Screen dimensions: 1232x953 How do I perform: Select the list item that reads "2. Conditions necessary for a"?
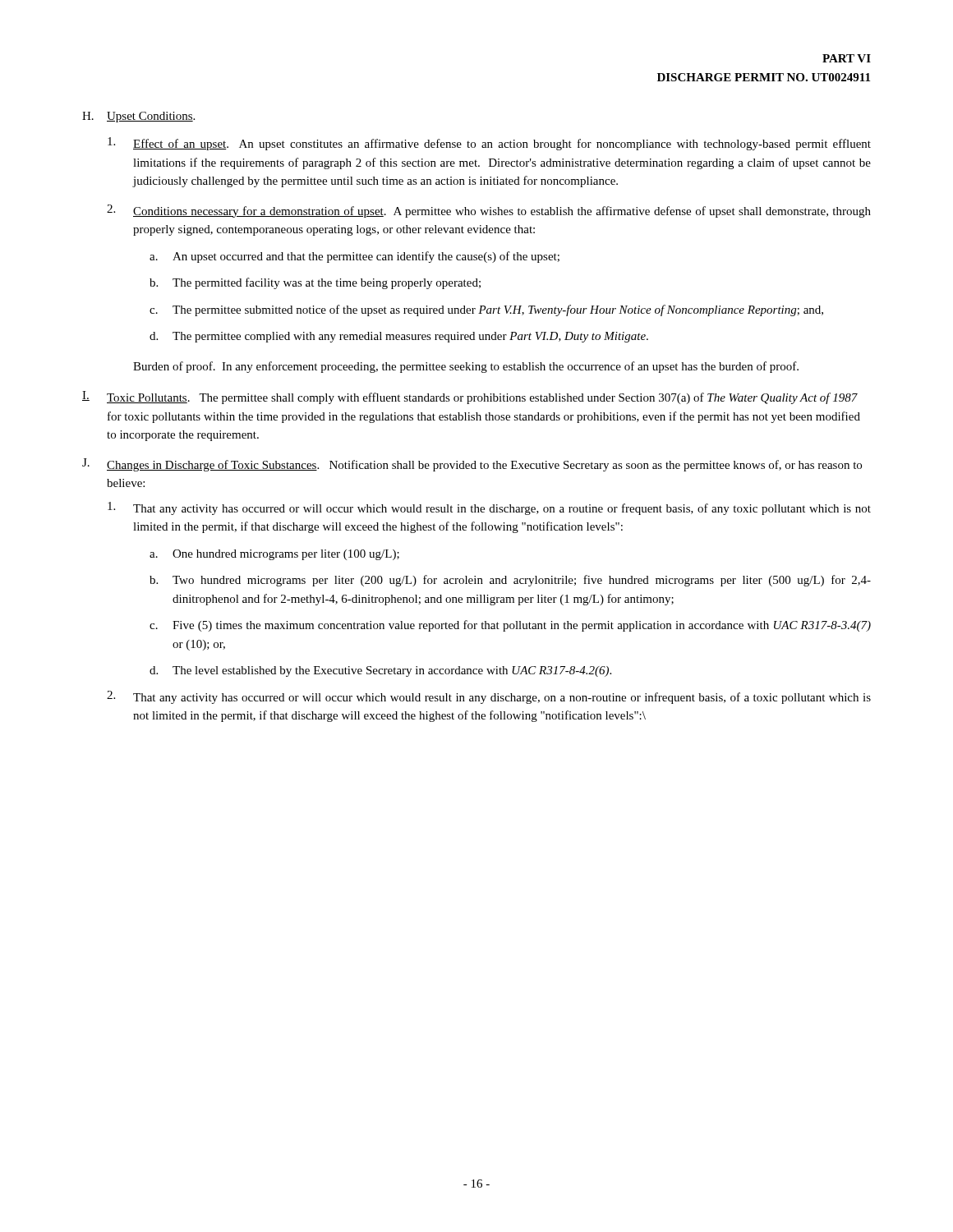click(489, 274)
